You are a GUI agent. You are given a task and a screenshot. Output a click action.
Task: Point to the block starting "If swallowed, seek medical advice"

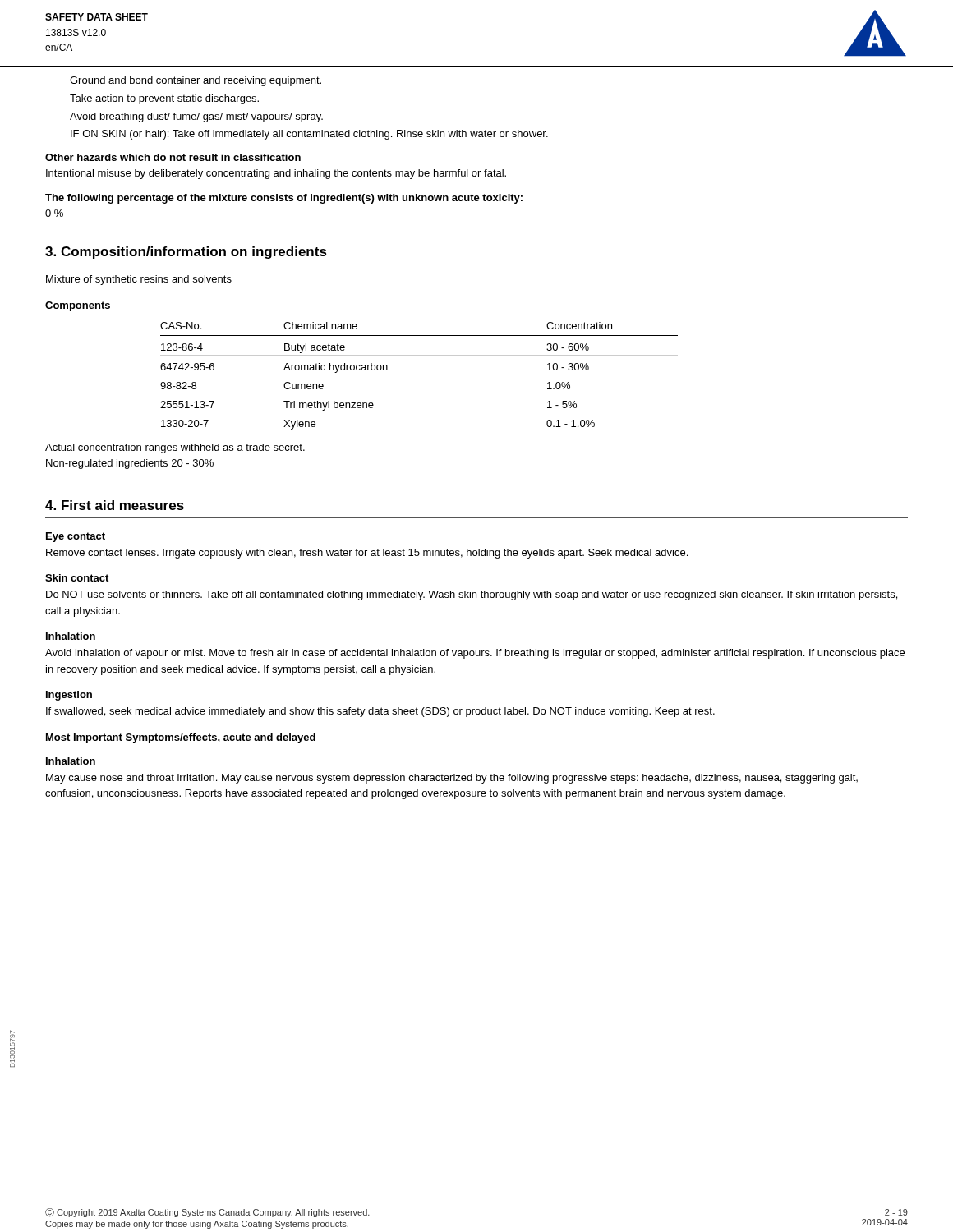tap(380, 711)
